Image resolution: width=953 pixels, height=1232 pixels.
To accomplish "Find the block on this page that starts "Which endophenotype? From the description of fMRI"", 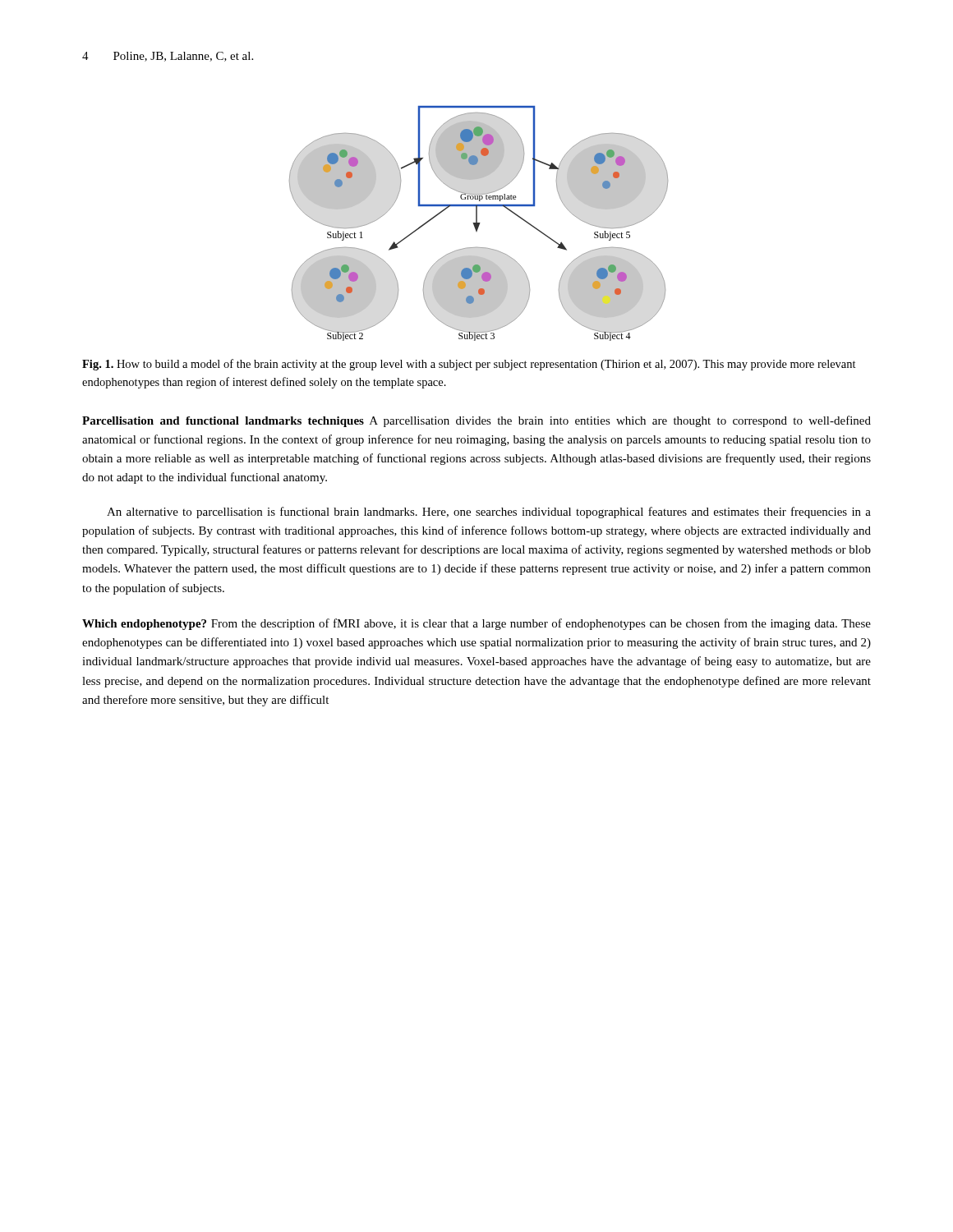I will pos(476,661).
